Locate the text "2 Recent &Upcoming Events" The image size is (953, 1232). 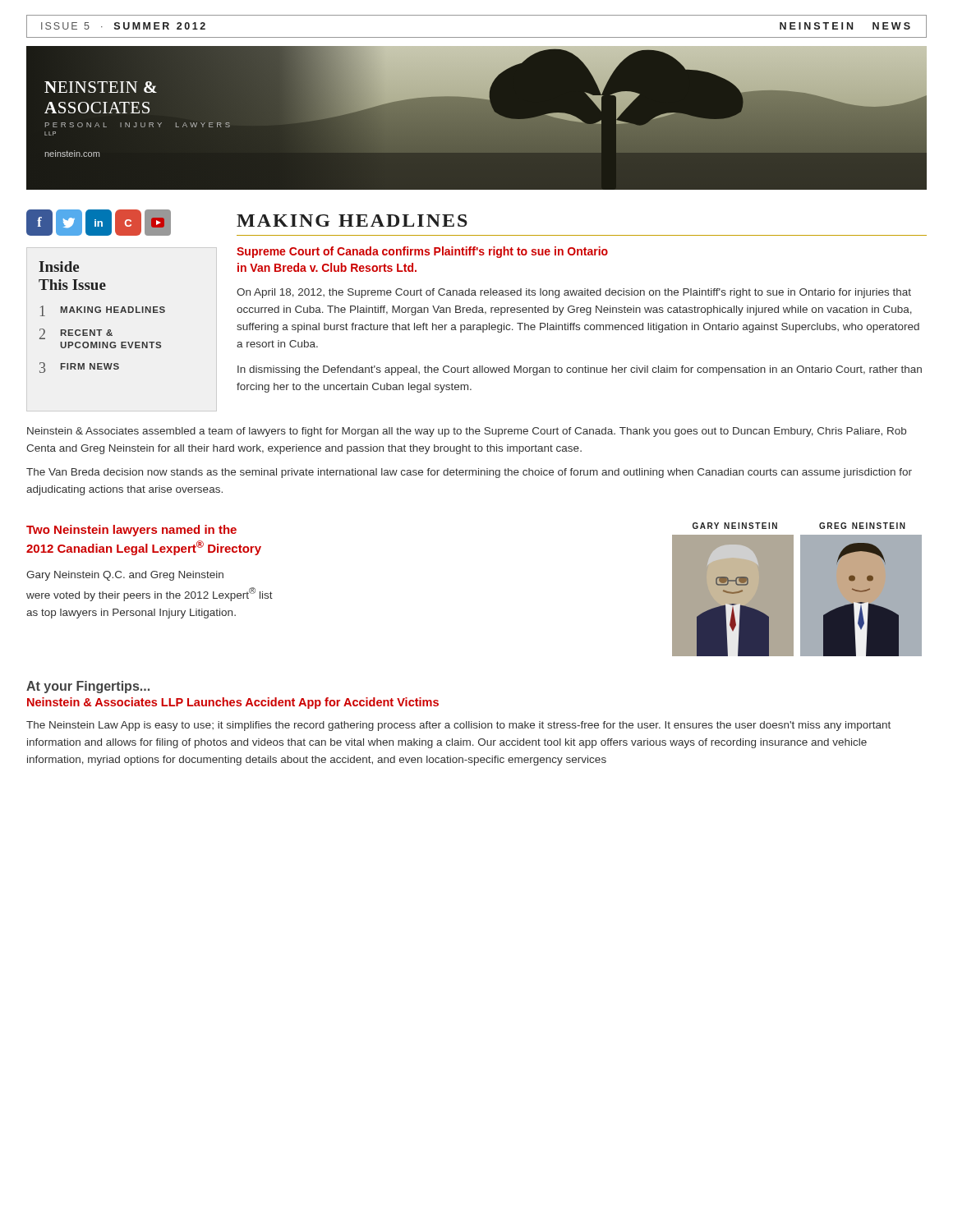(x=100, y=339)
